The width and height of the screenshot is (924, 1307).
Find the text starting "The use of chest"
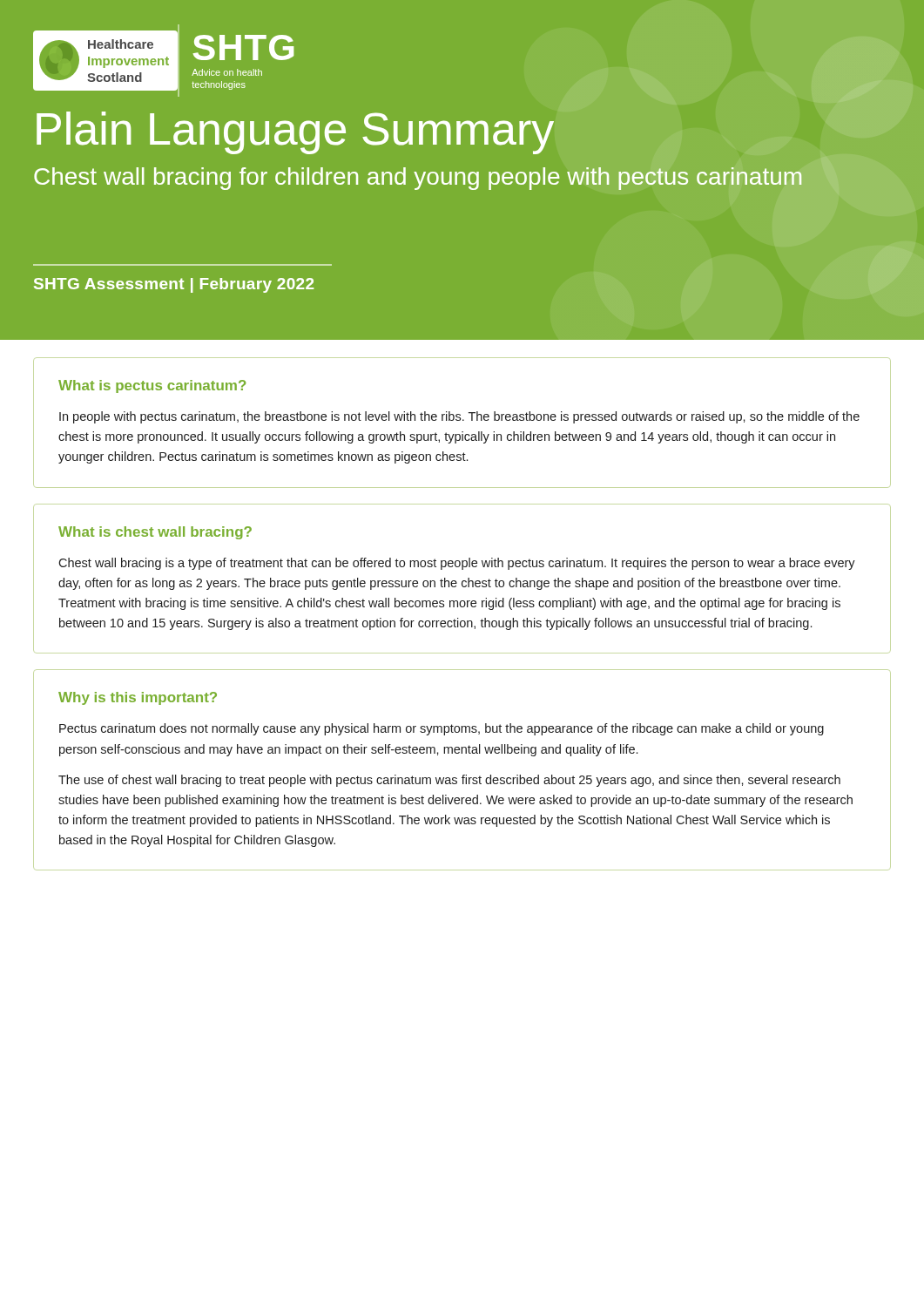coord(456,810)
